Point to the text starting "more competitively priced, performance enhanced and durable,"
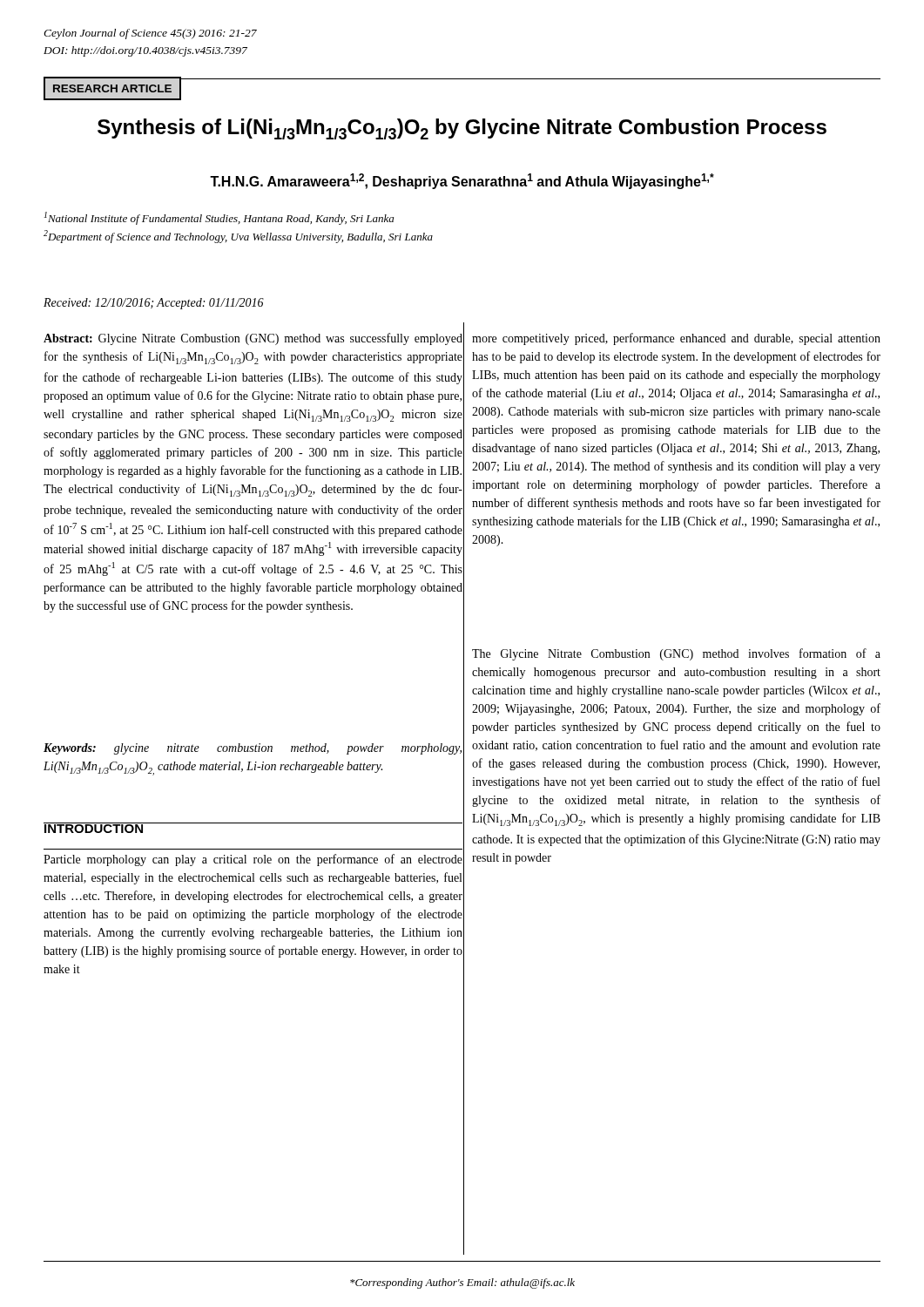 point(676,439)
